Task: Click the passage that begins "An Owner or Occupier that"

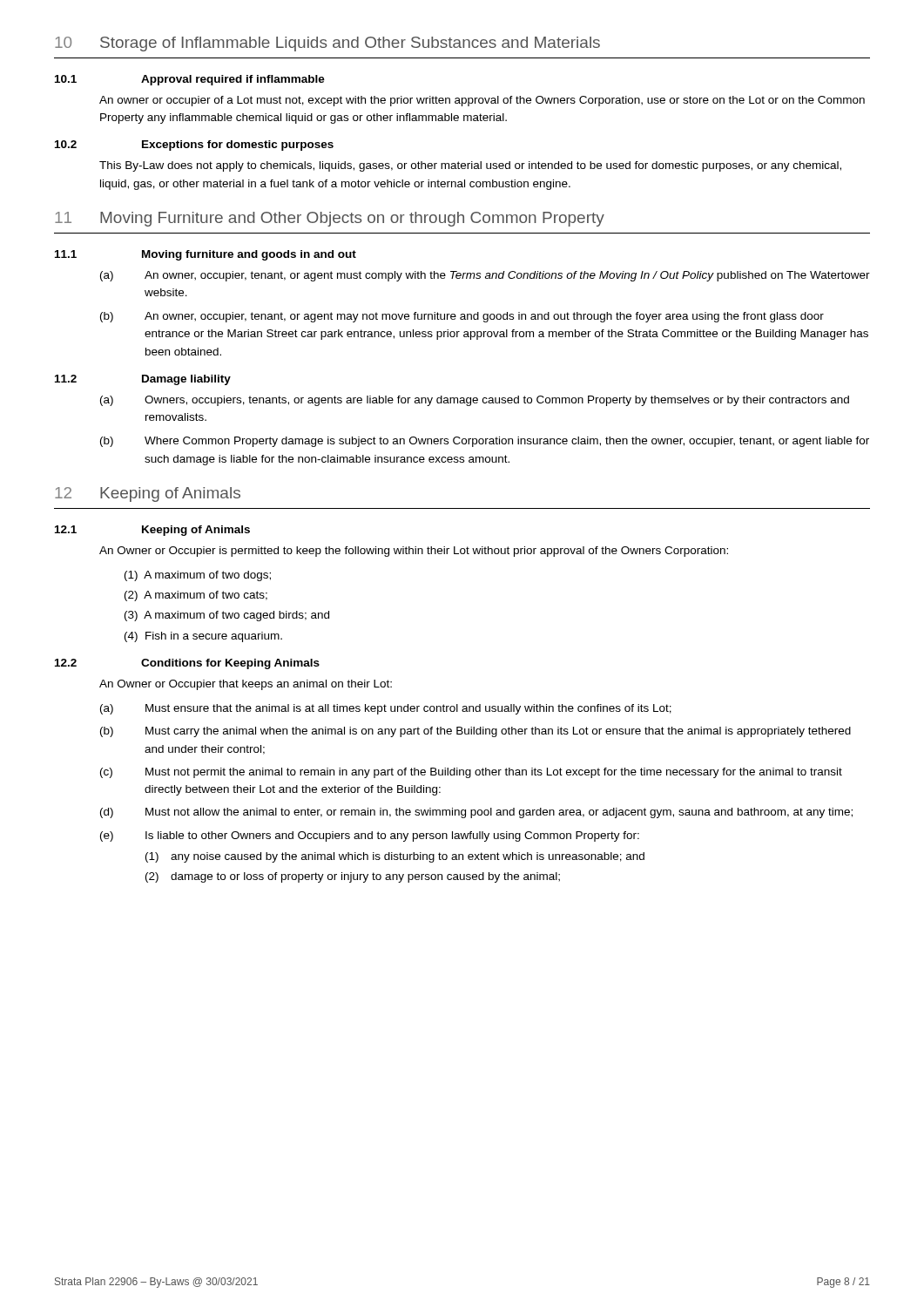Action: 246,683
